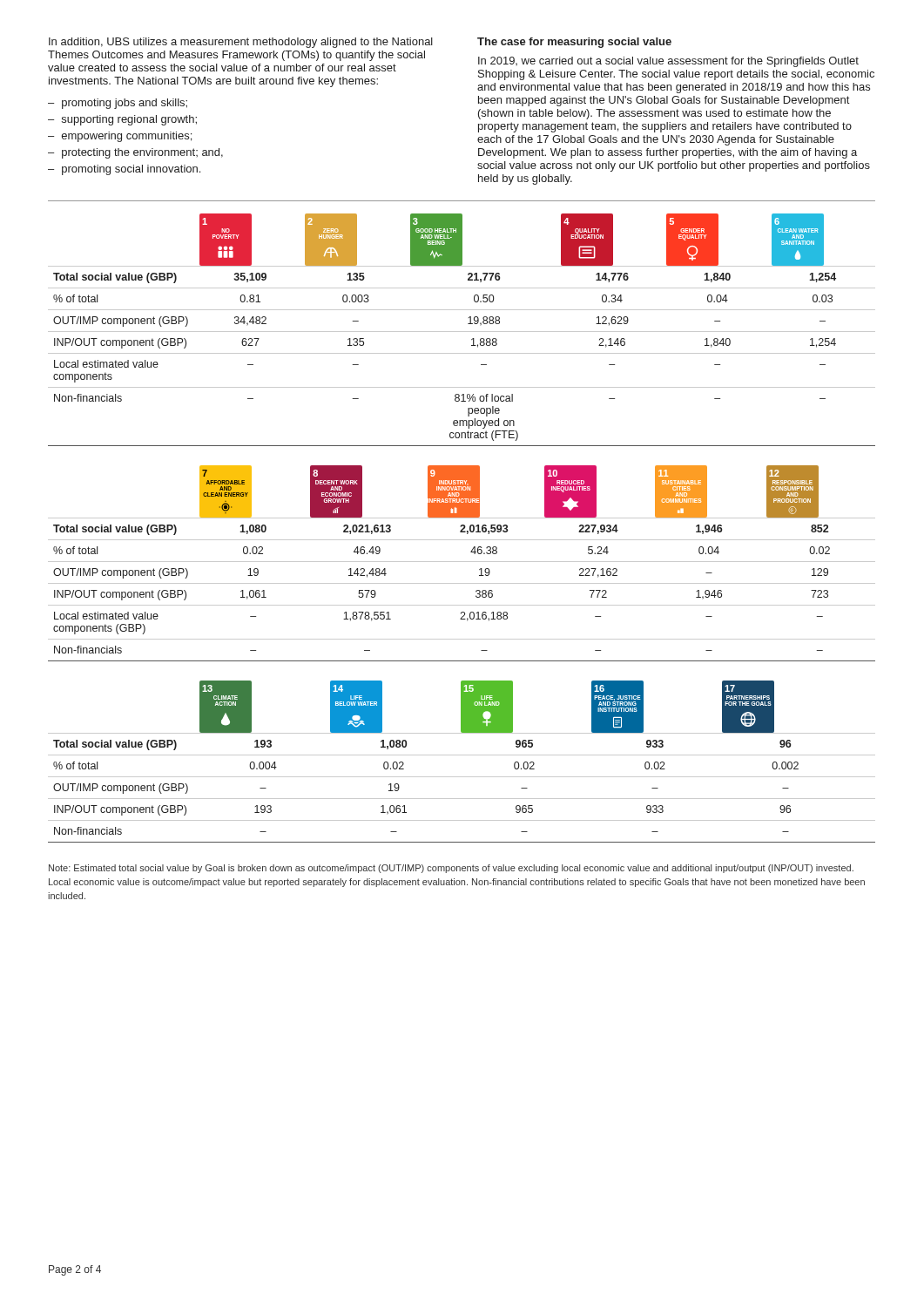Find the table that mentions "7 AFFORDABLE AND CLEAN ENERGY"

point(462,563)
